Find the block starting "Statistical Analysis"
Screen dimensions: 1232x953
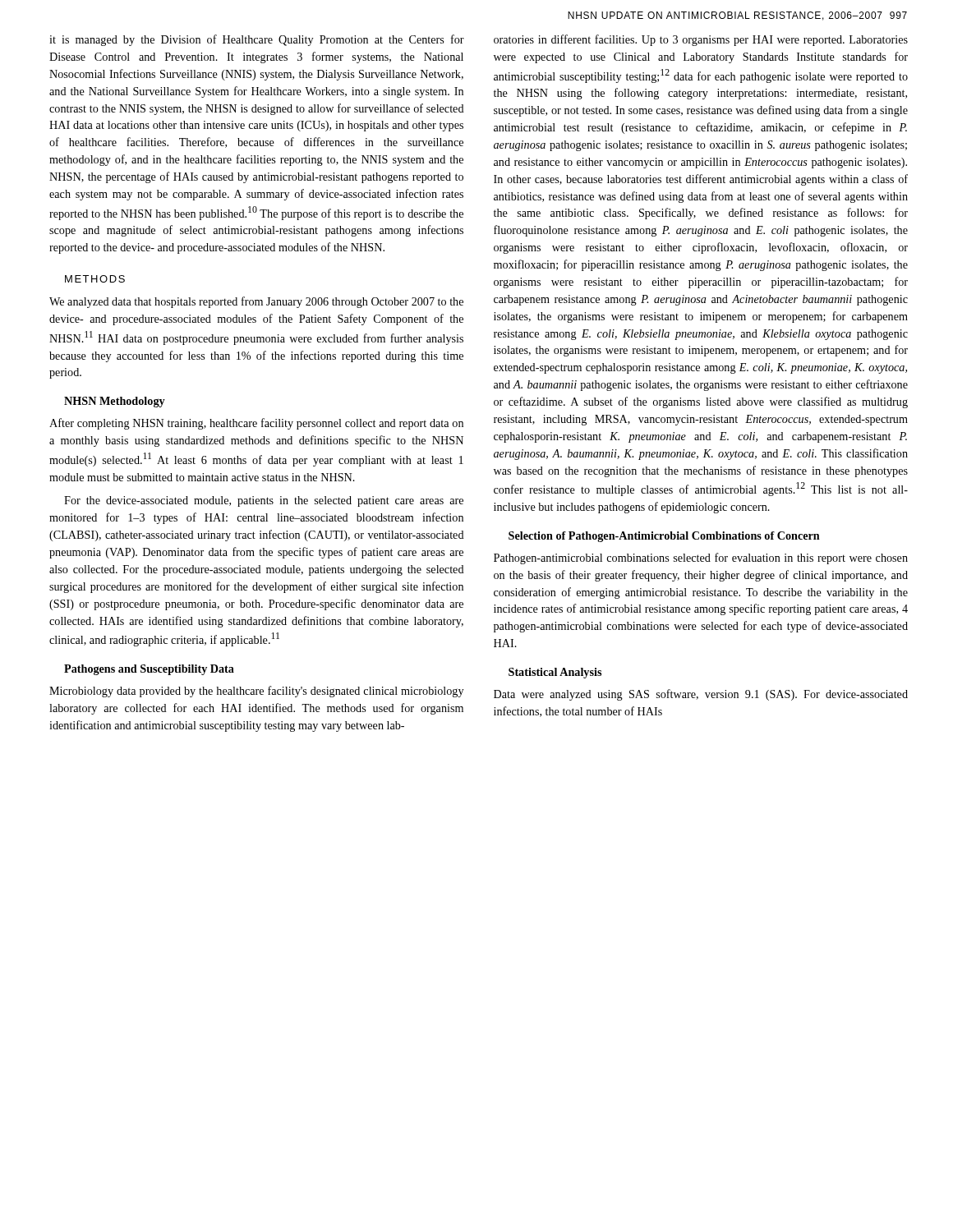point(555,673)
